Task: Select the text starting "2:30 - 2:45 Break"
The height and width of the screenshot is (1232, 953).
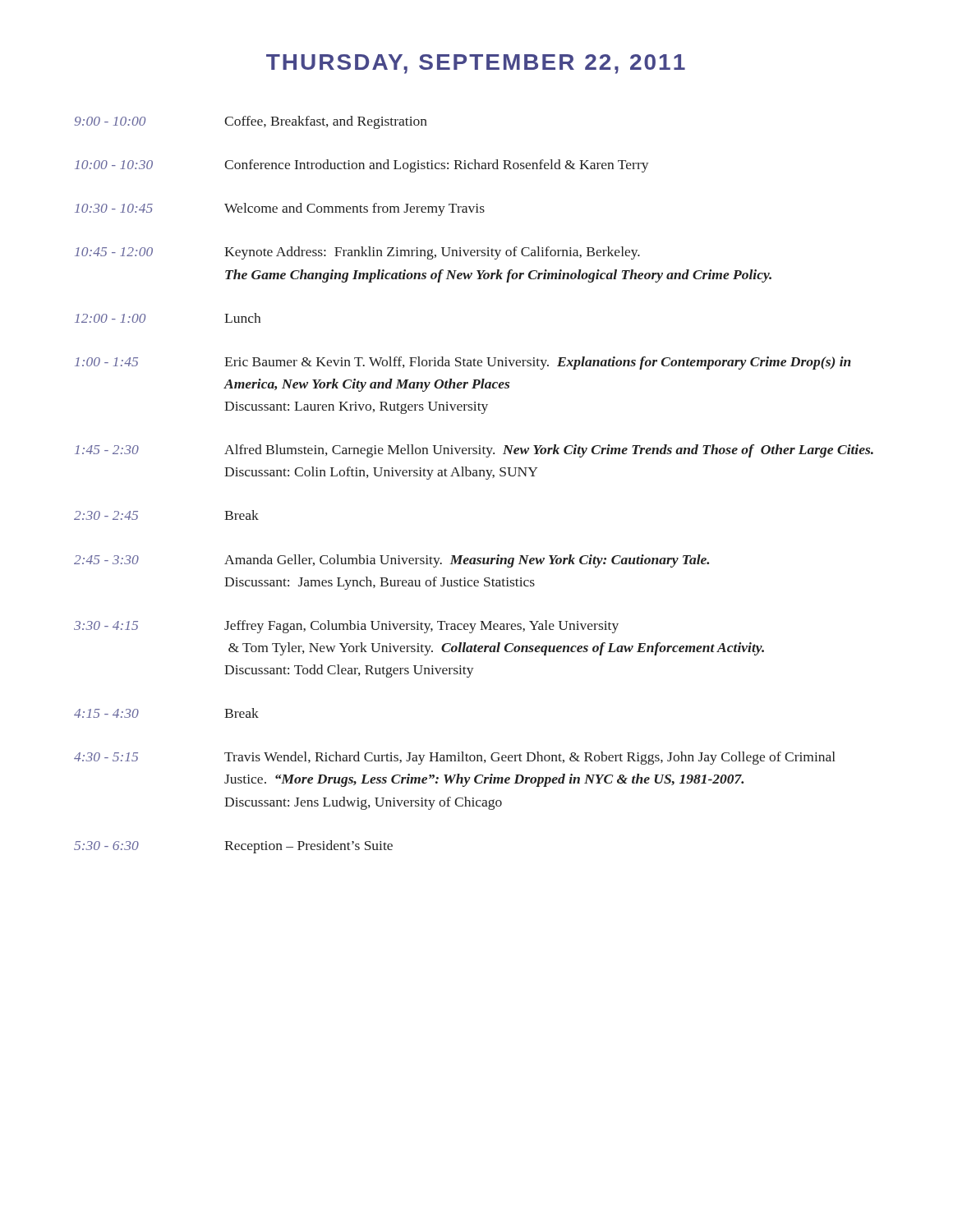Action: coord(95,515)
